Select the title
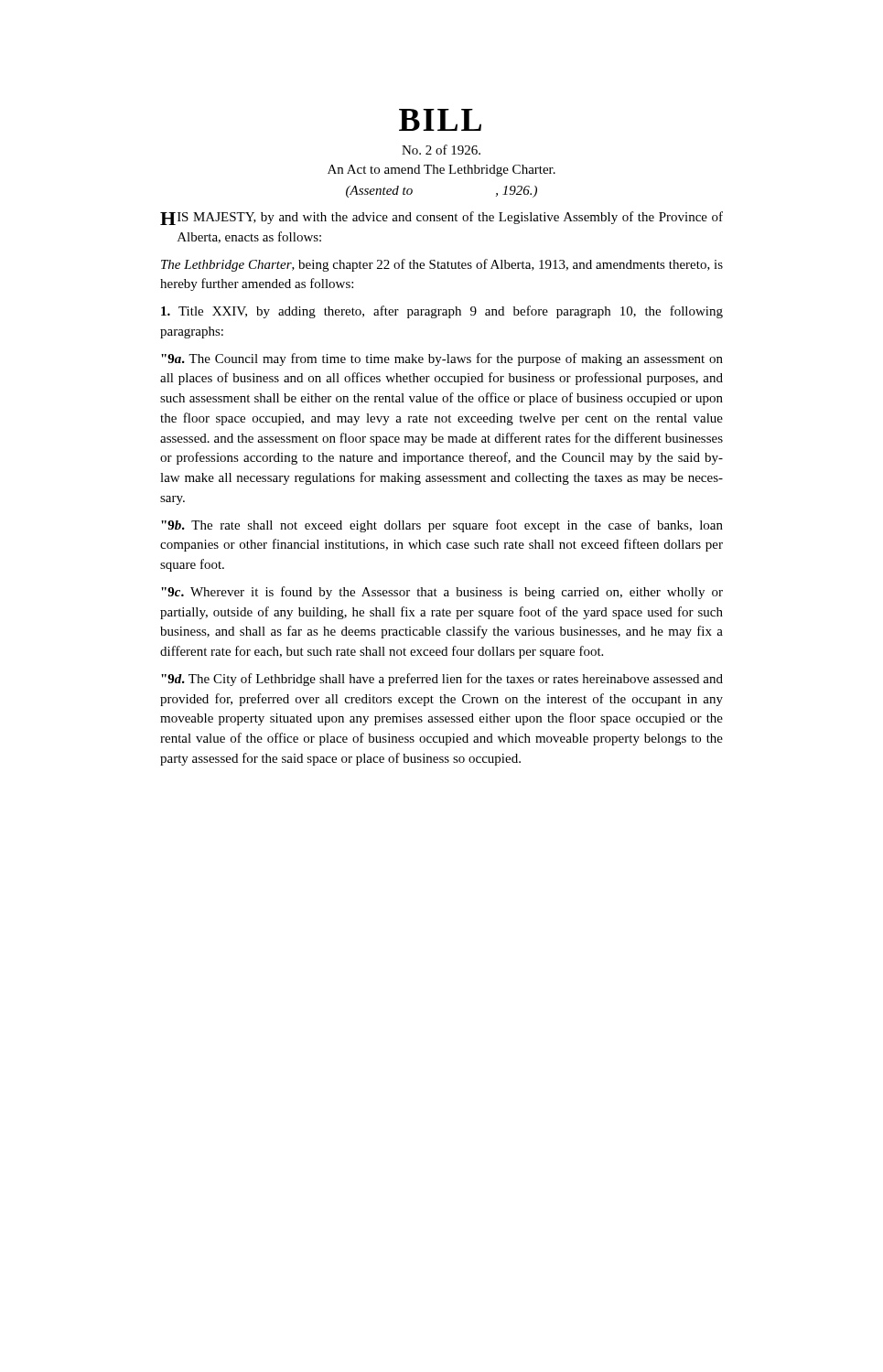The image size is (883, 1372). (442, 120)
